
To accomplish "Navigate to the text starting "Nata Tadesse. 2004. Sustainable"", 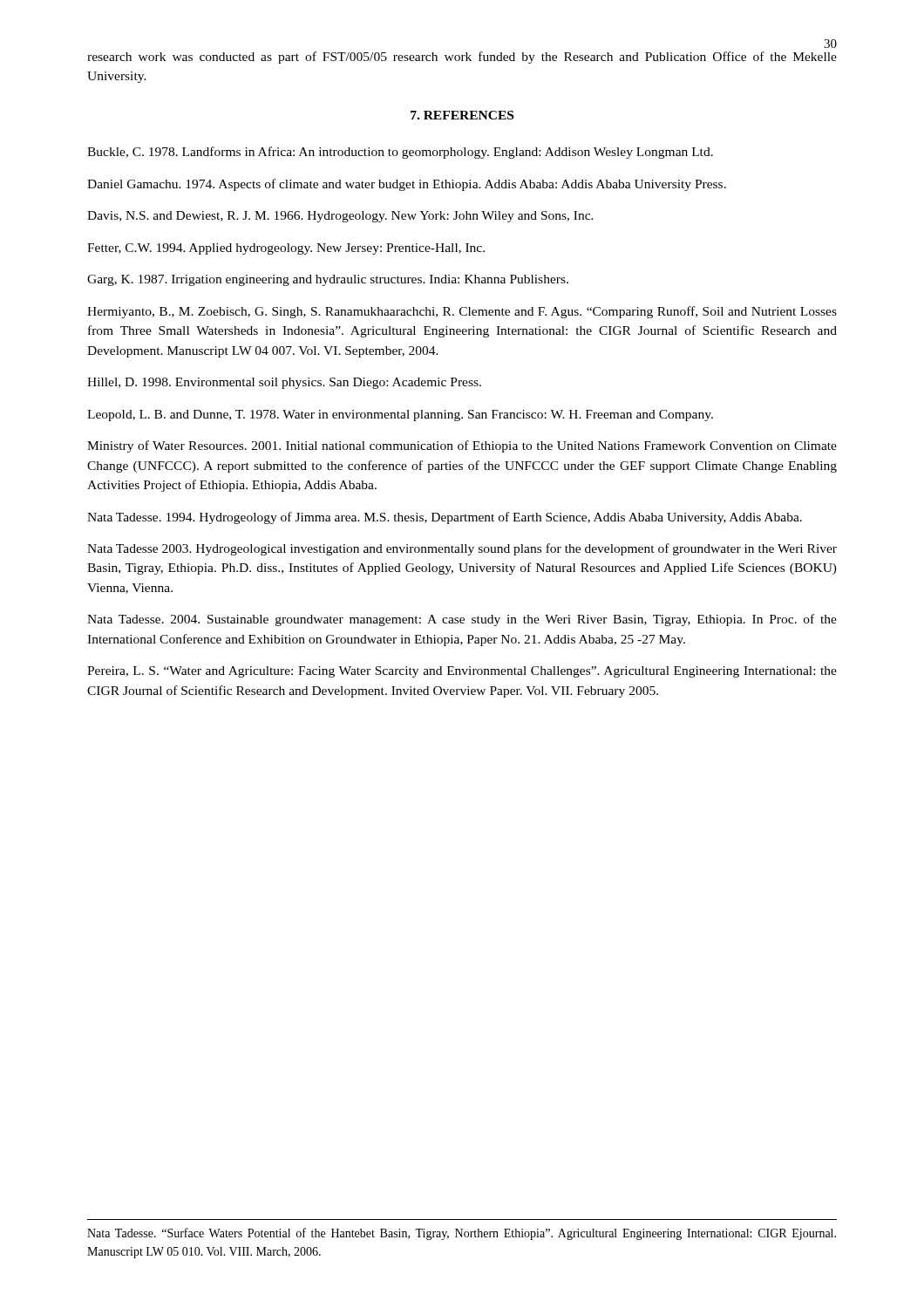I will [x=462, y=629].
